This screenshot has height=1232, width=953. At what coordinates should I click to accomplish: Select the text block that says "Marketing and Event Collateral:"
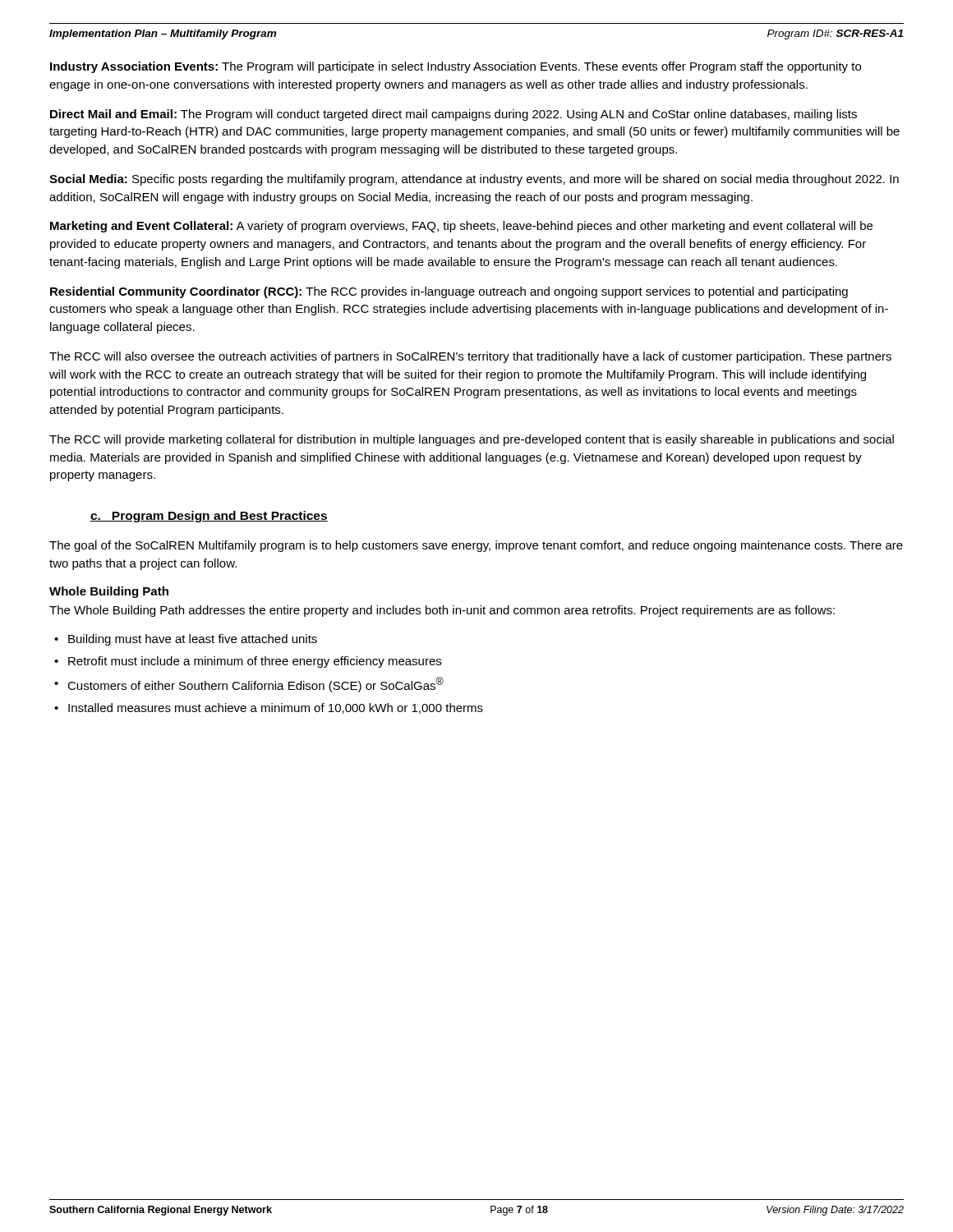click(x=461, y=244)
